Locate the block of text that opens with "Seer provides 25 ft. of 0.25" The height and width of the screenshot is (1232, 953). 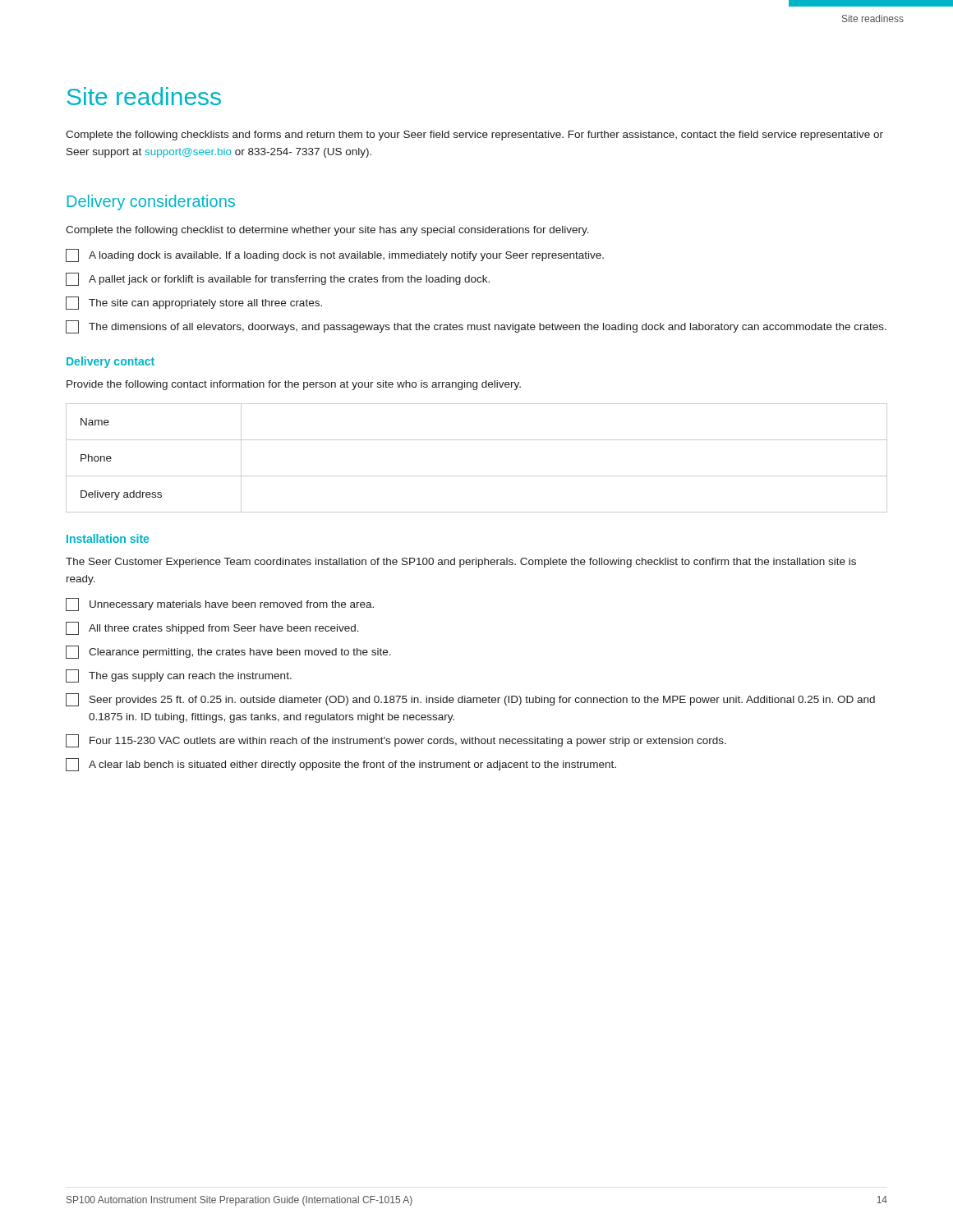click(x=476, y=709)
